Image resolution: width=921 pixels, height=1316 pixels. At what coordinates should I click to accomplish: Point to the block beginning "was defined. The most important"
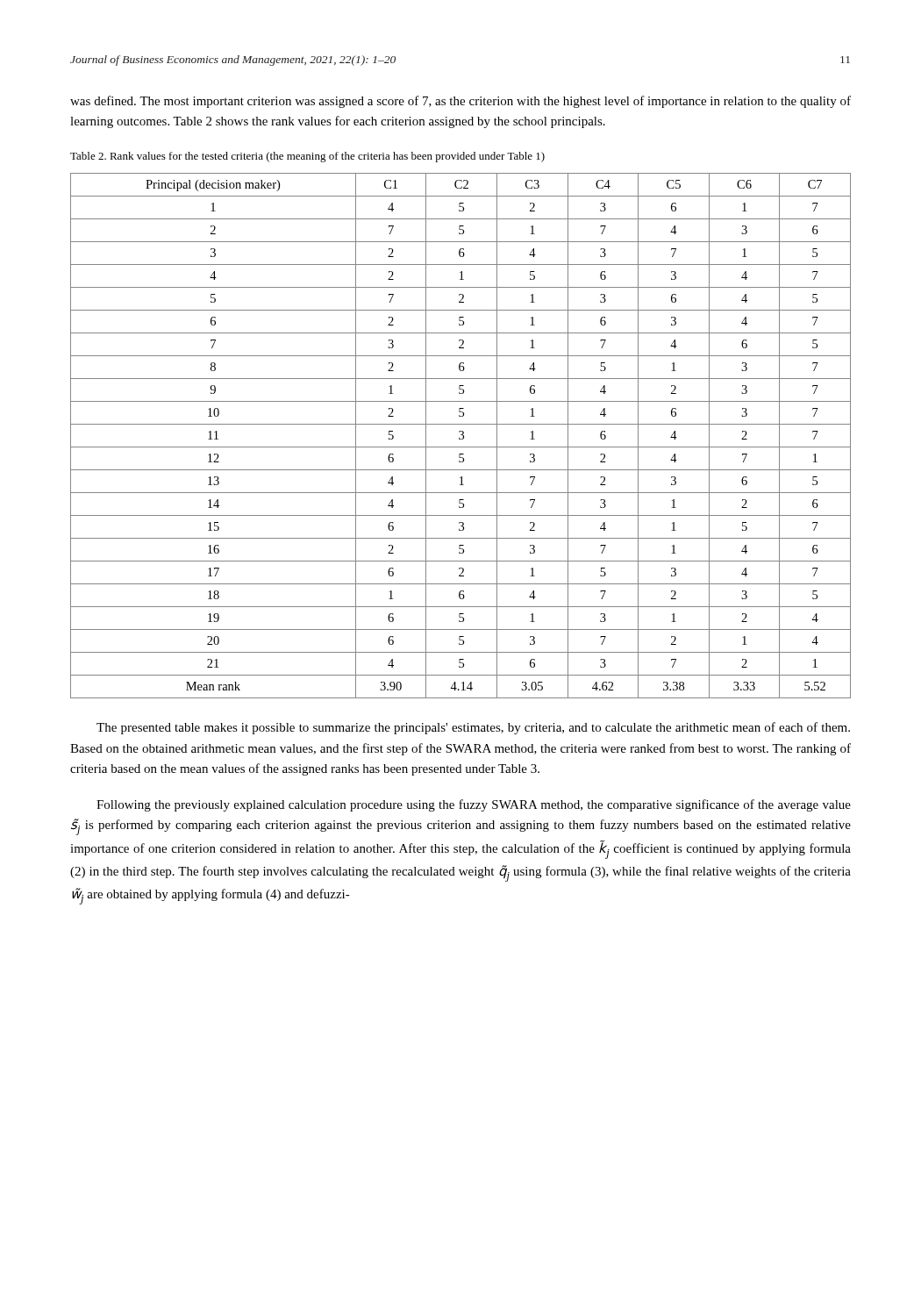[x=460, y=111]
